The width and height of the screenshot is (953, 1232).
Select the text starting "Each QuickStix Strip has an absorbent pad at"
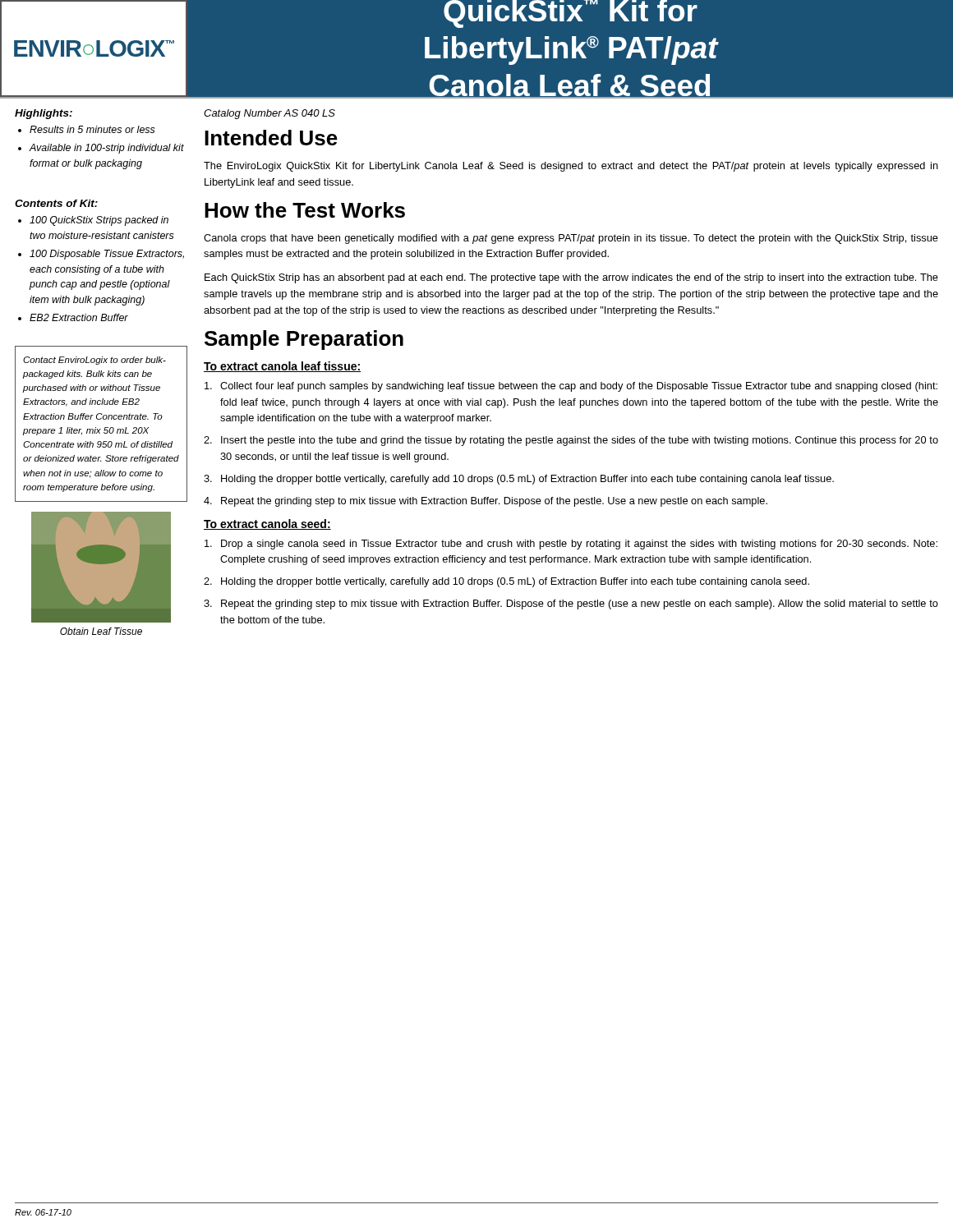(571, 294)
